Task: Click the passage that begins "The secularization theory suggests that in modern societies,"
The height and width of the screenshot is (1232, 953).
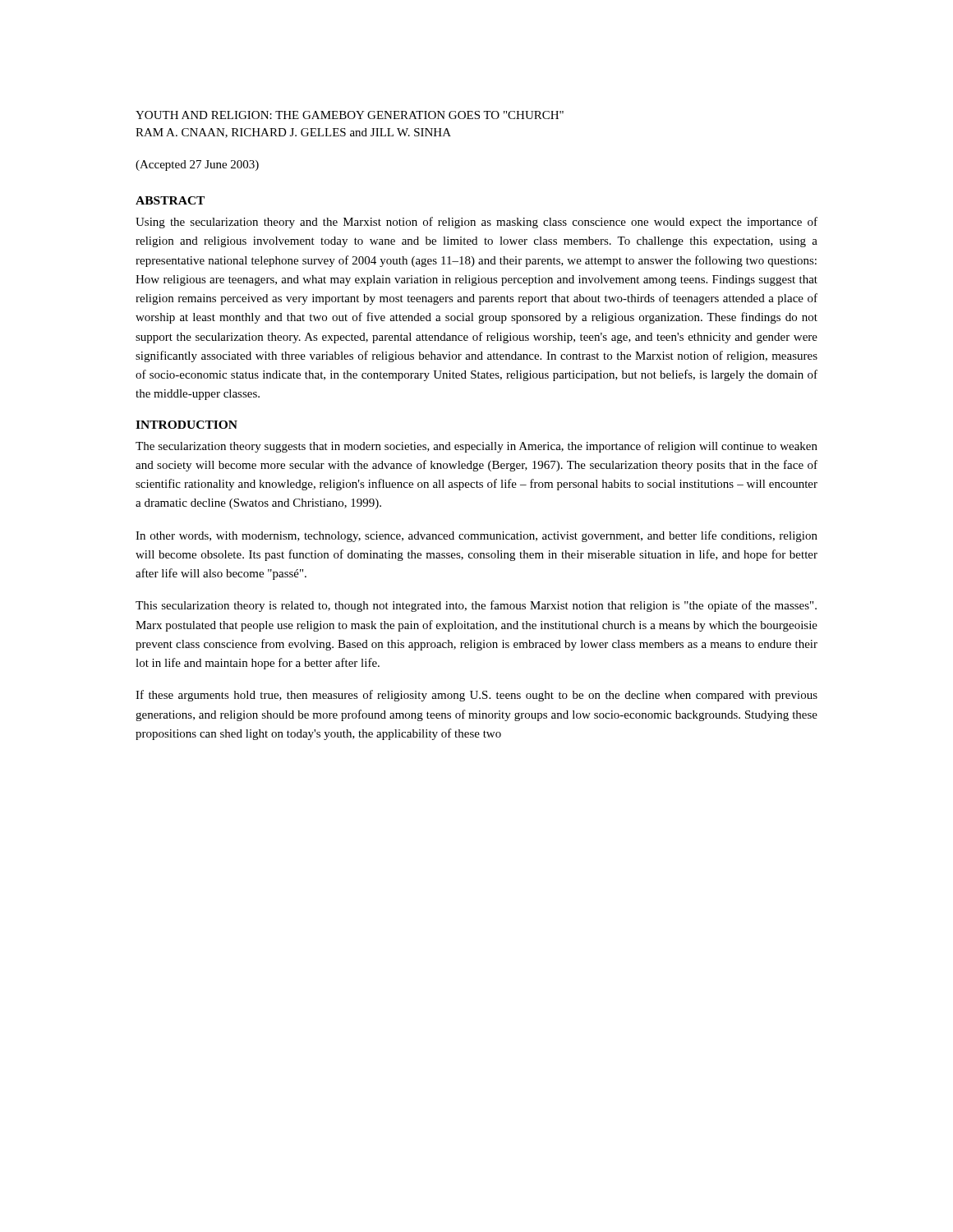Action: click(x=476, y=474)
